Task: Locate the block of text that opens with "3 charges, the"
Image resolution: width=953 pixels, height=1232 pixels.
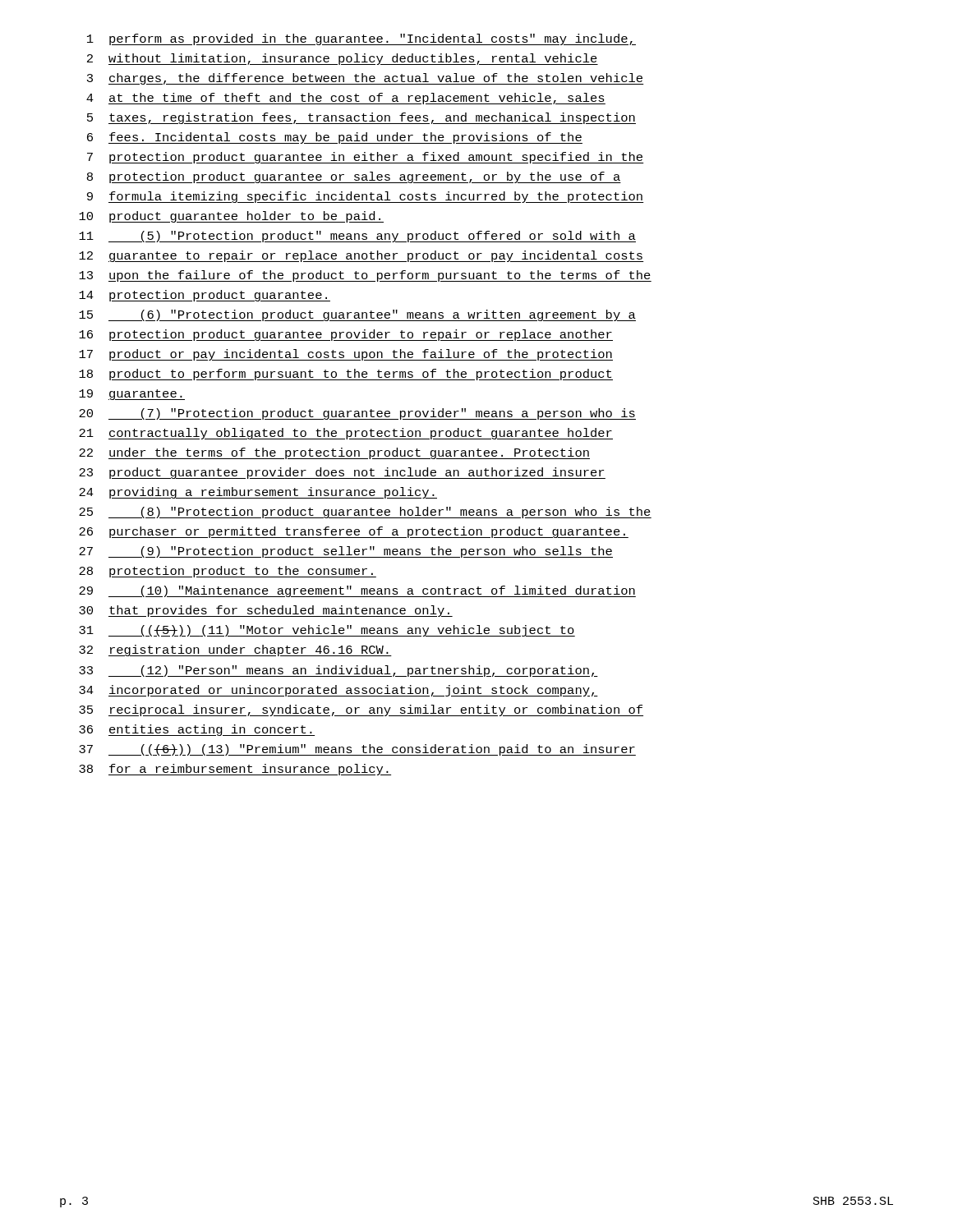Action: [476, 79]
